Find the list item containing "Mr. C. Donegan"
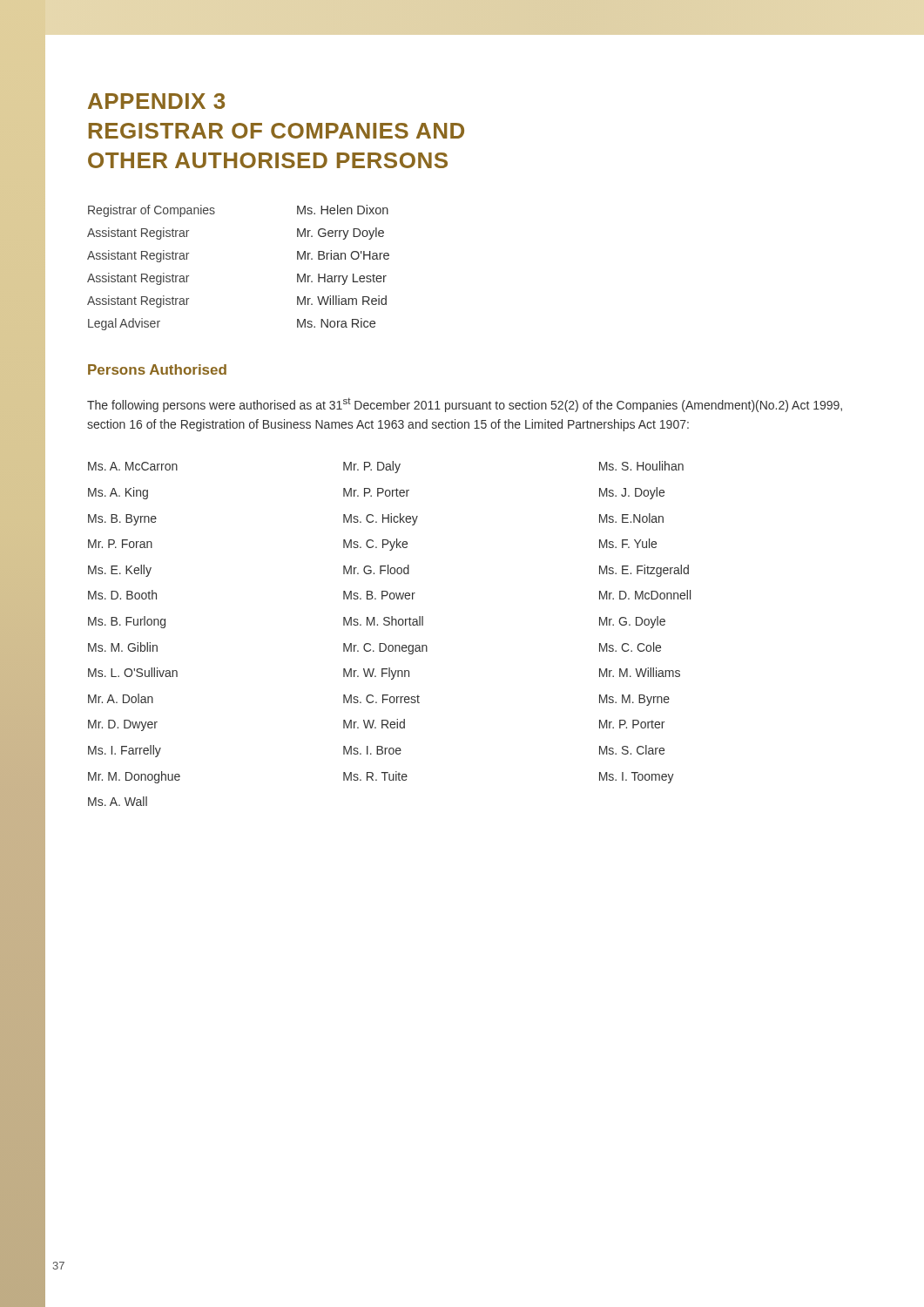 coord(385,647)
